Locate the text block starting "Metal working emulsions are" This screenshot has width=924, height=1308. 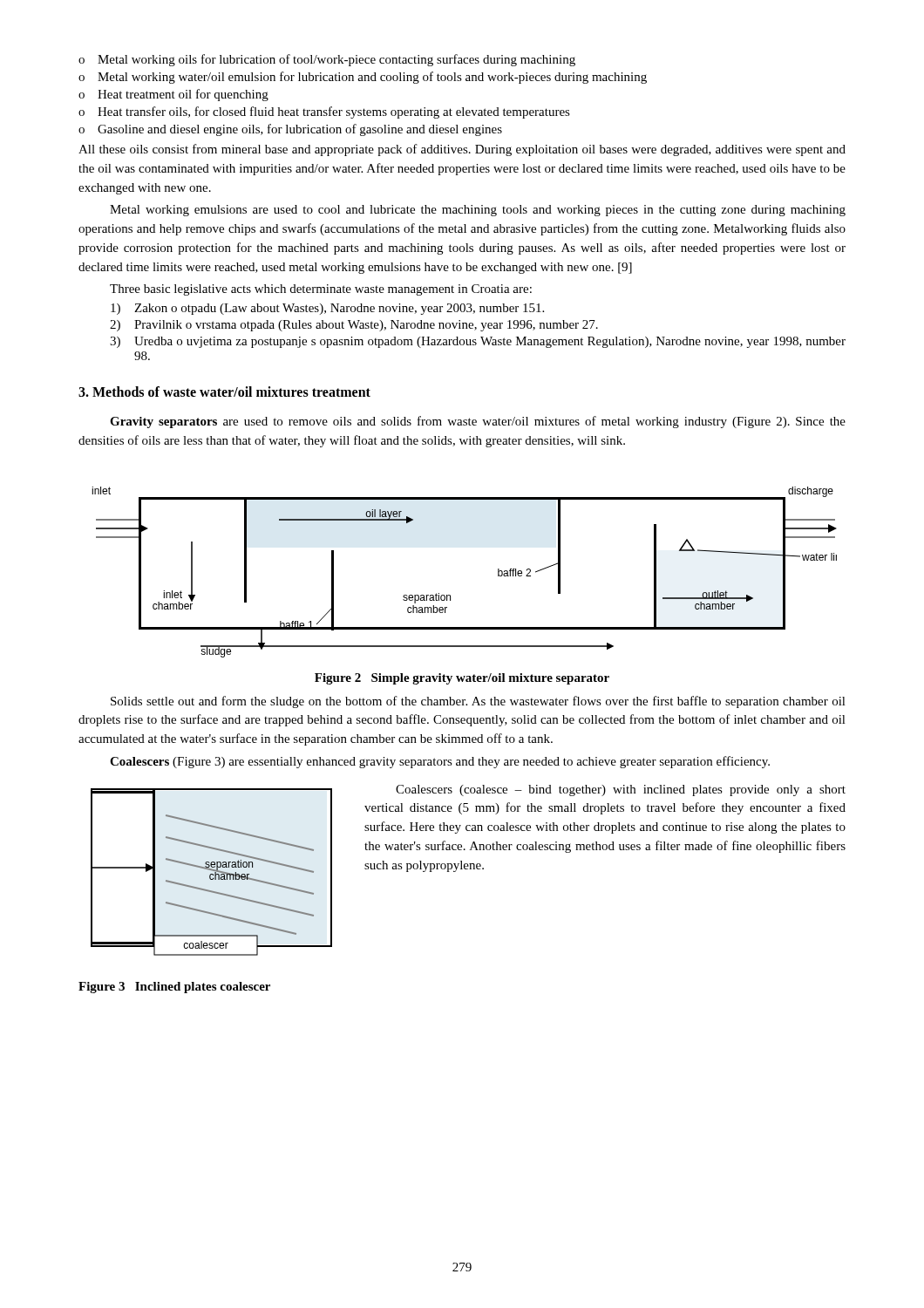point(462,239)
